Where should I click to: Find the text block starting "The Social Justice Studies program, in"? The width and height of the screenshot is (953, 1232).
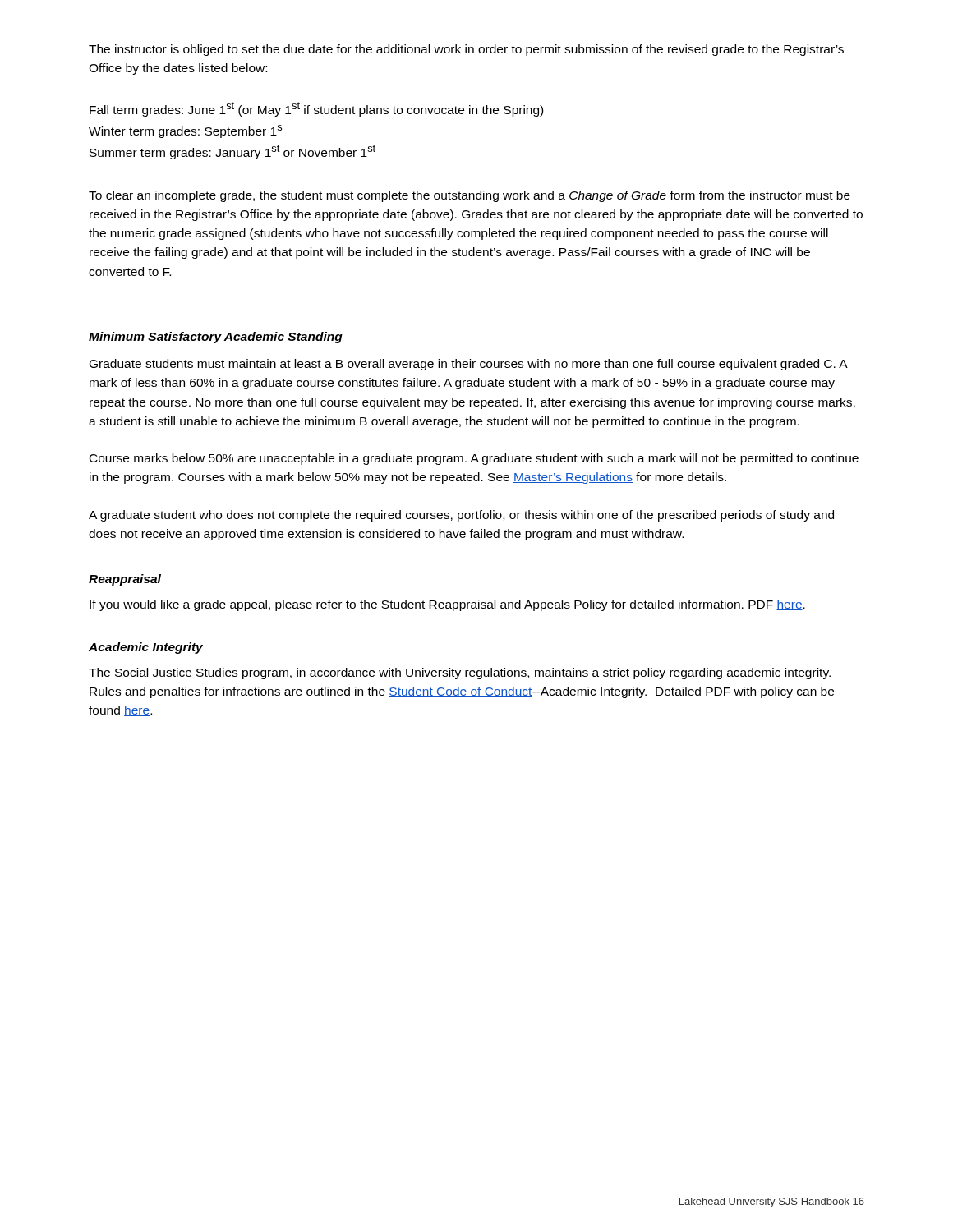pyautogui.click(x=476, y=691)
